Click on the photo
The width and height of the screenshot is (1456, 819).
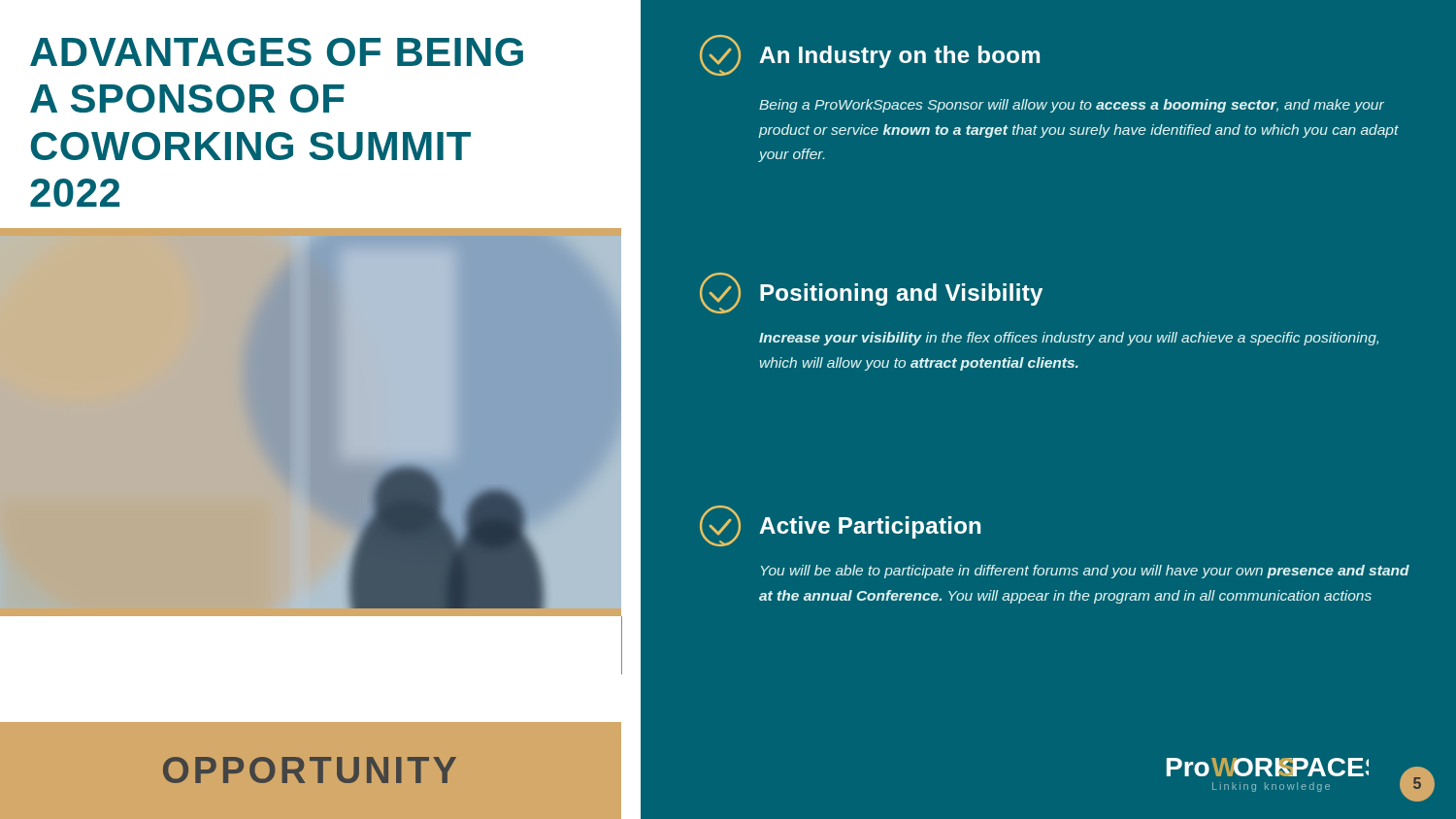click(311, 422)
